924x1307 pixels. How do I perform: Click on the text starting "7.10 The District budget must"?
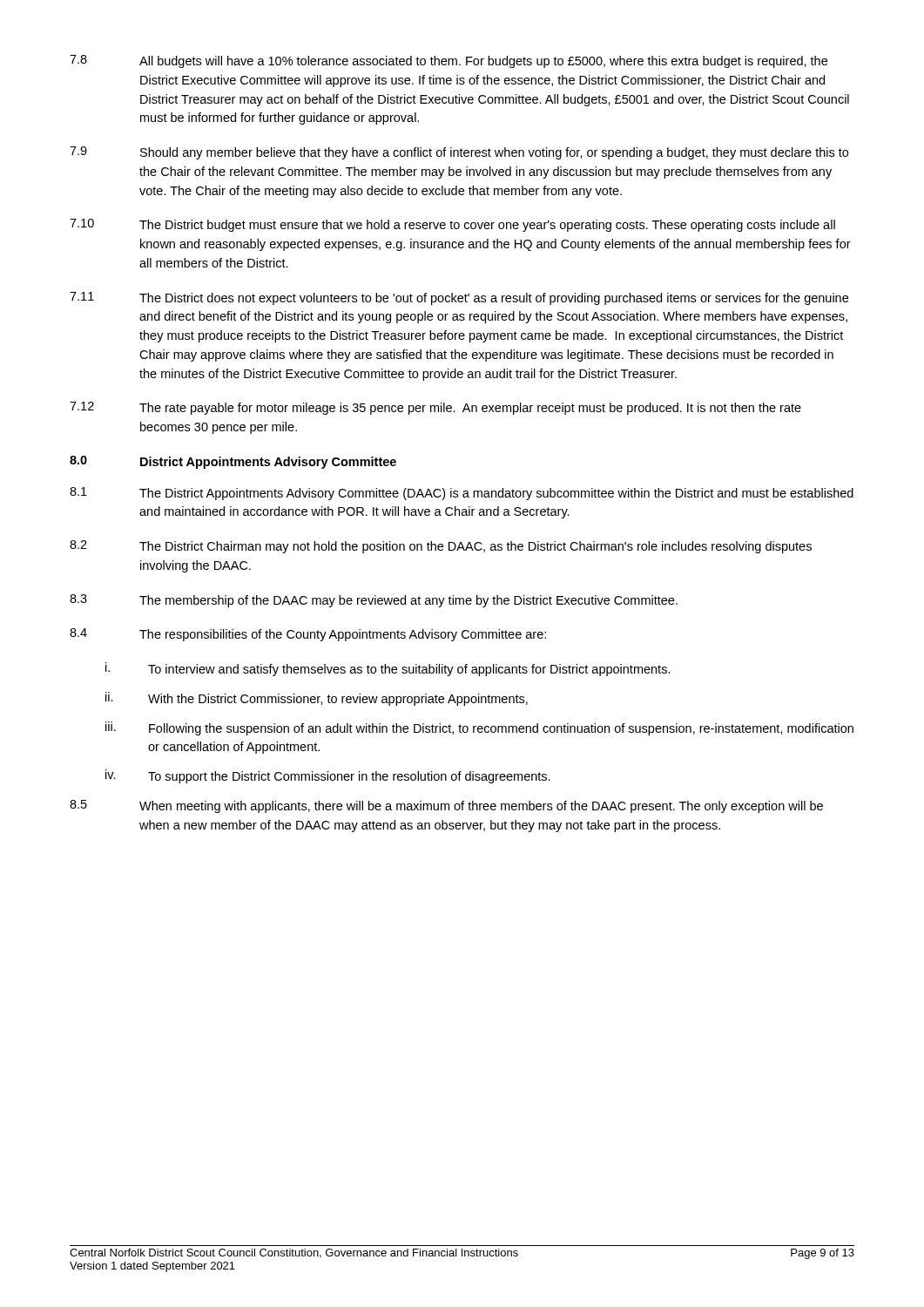pos(462,245)
